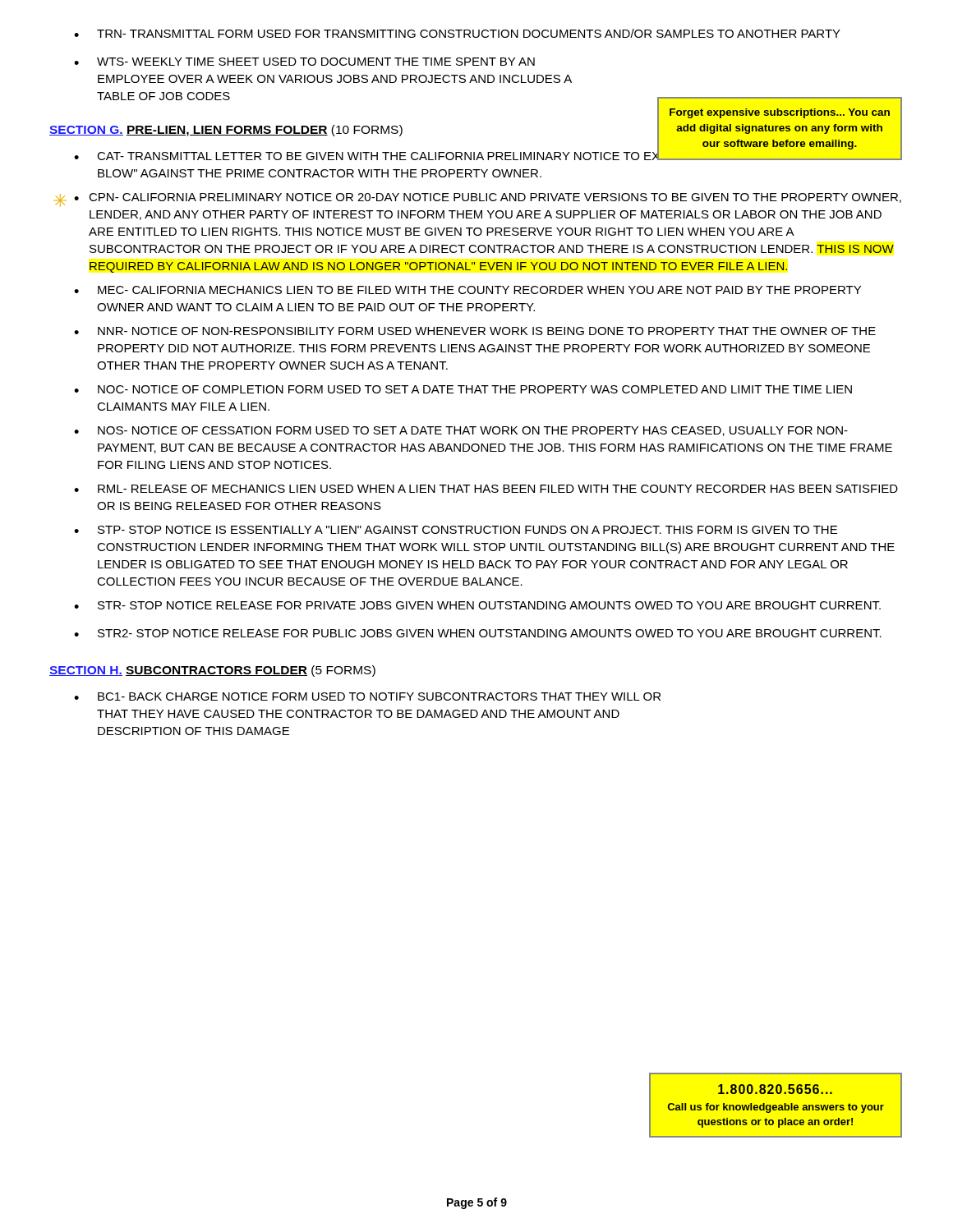Click on the element starting "• STP- STOP NOTICE IS ESSENTIALLY A"
953x1232 pixels.
pyautogui.click(x=489, y=555)
